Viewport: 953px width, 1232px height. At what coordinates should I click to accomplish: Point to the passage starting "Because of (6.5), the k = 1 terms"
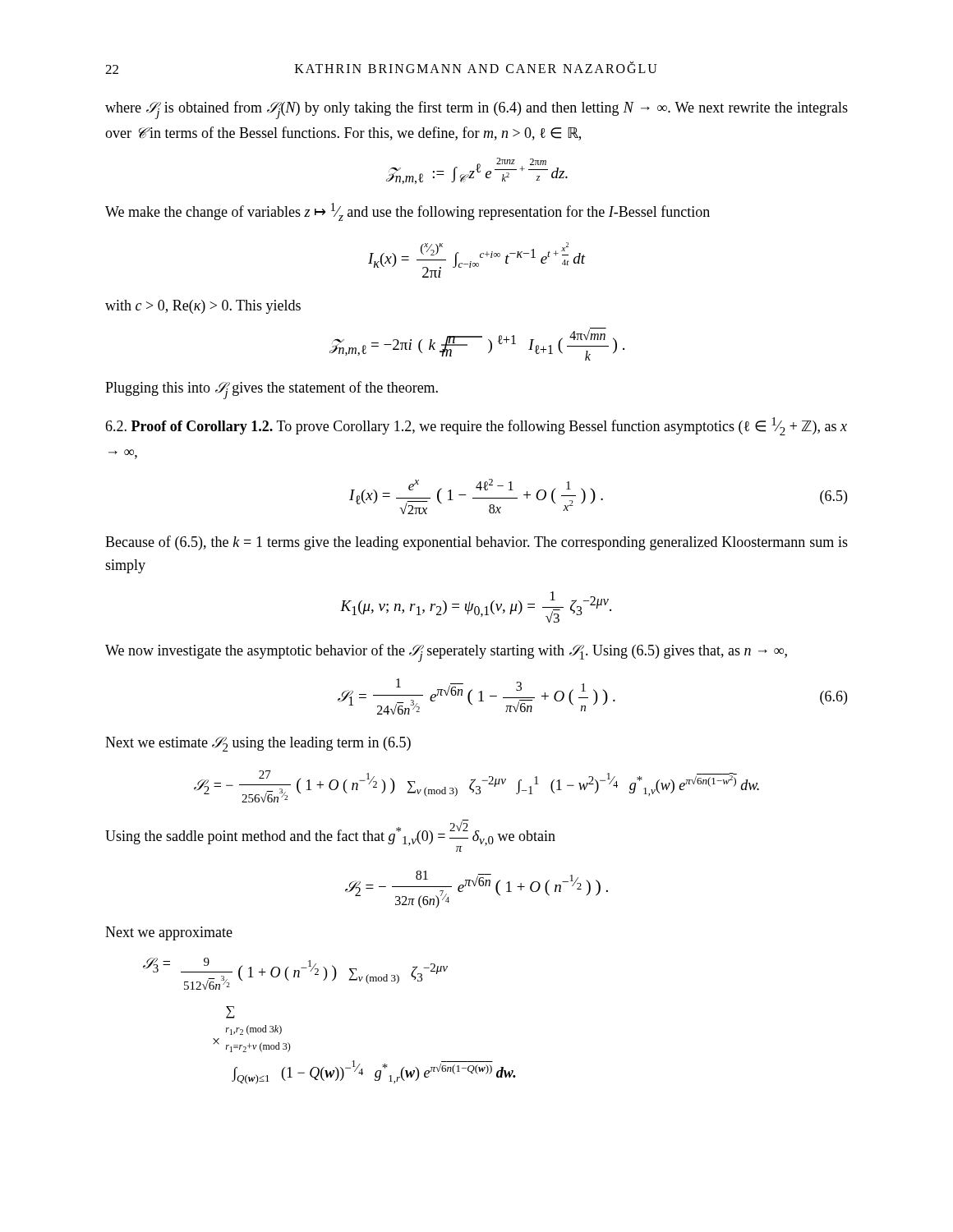[x=476, y=554]
